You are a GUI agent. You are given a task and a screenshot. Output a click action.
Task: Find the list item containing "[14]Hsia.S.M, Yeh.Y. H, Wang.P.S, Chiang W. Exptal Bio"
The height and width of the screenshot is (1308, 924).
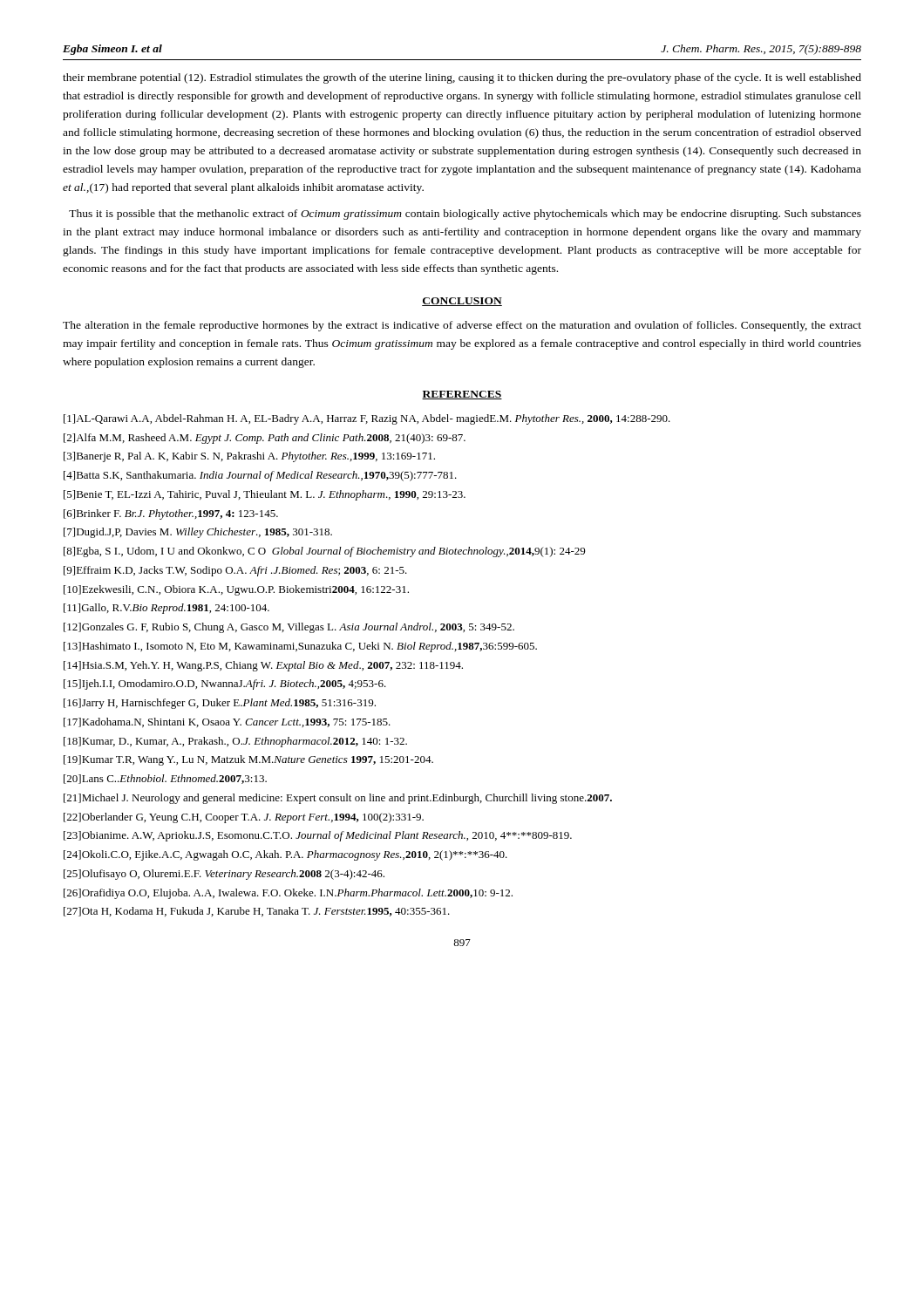[x=263, y=665]
